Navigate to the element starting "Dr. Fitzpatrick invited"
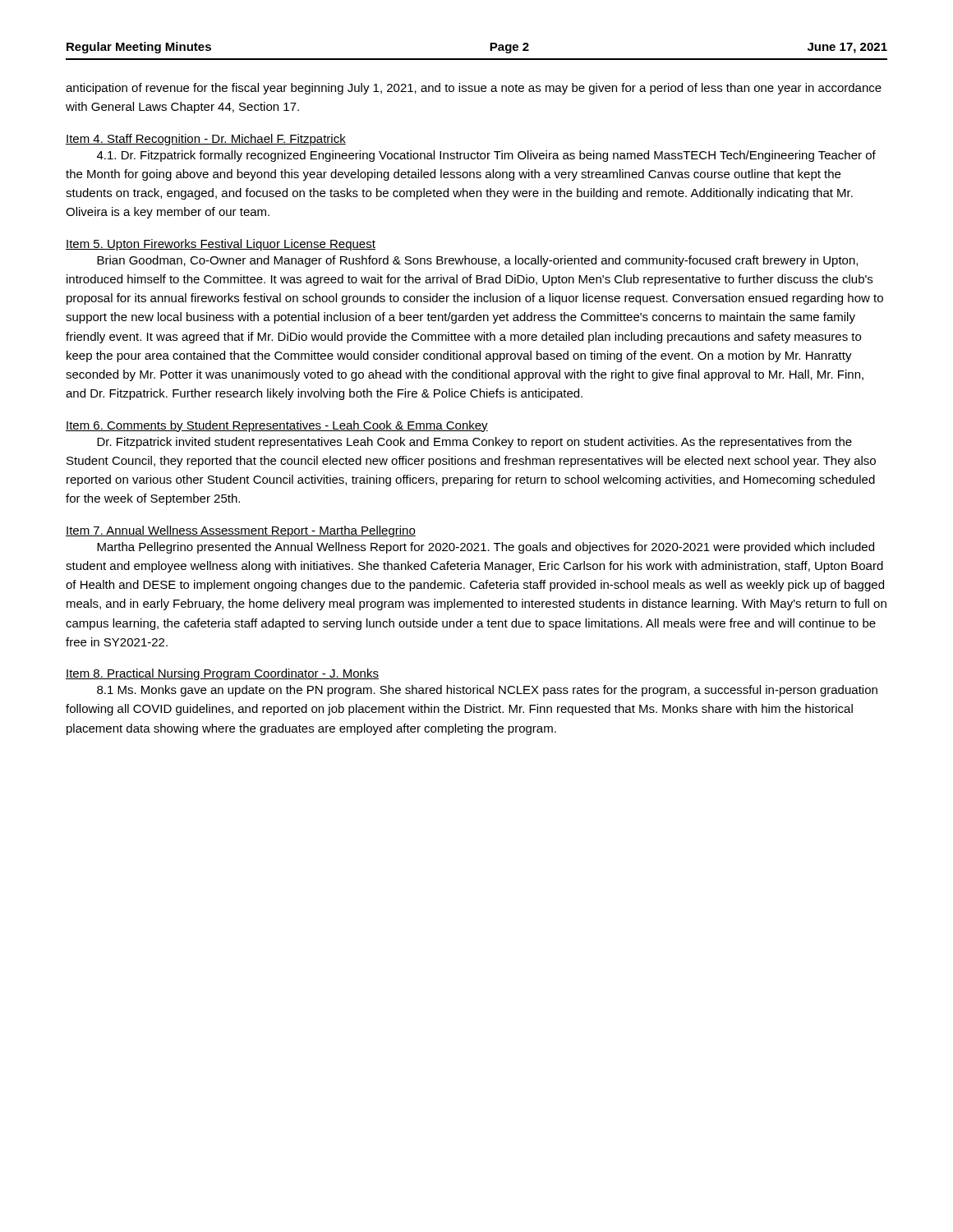Screen dimensions: 1232x953 pyautogui.click(x=476, y=470)
